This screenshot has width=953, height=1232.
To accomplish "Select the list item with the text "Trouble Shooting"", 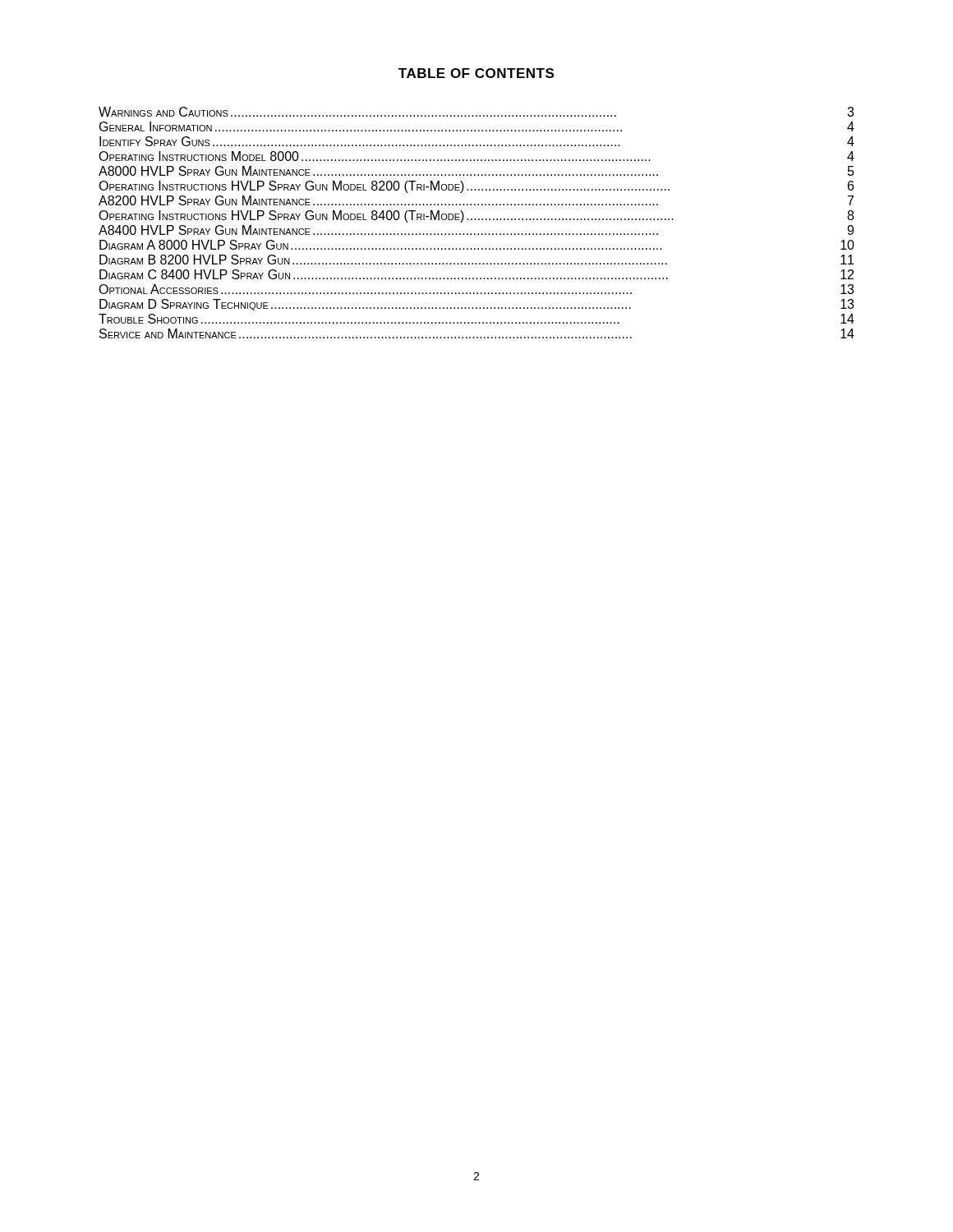I will pyautogui.click(x=476, y=319).
